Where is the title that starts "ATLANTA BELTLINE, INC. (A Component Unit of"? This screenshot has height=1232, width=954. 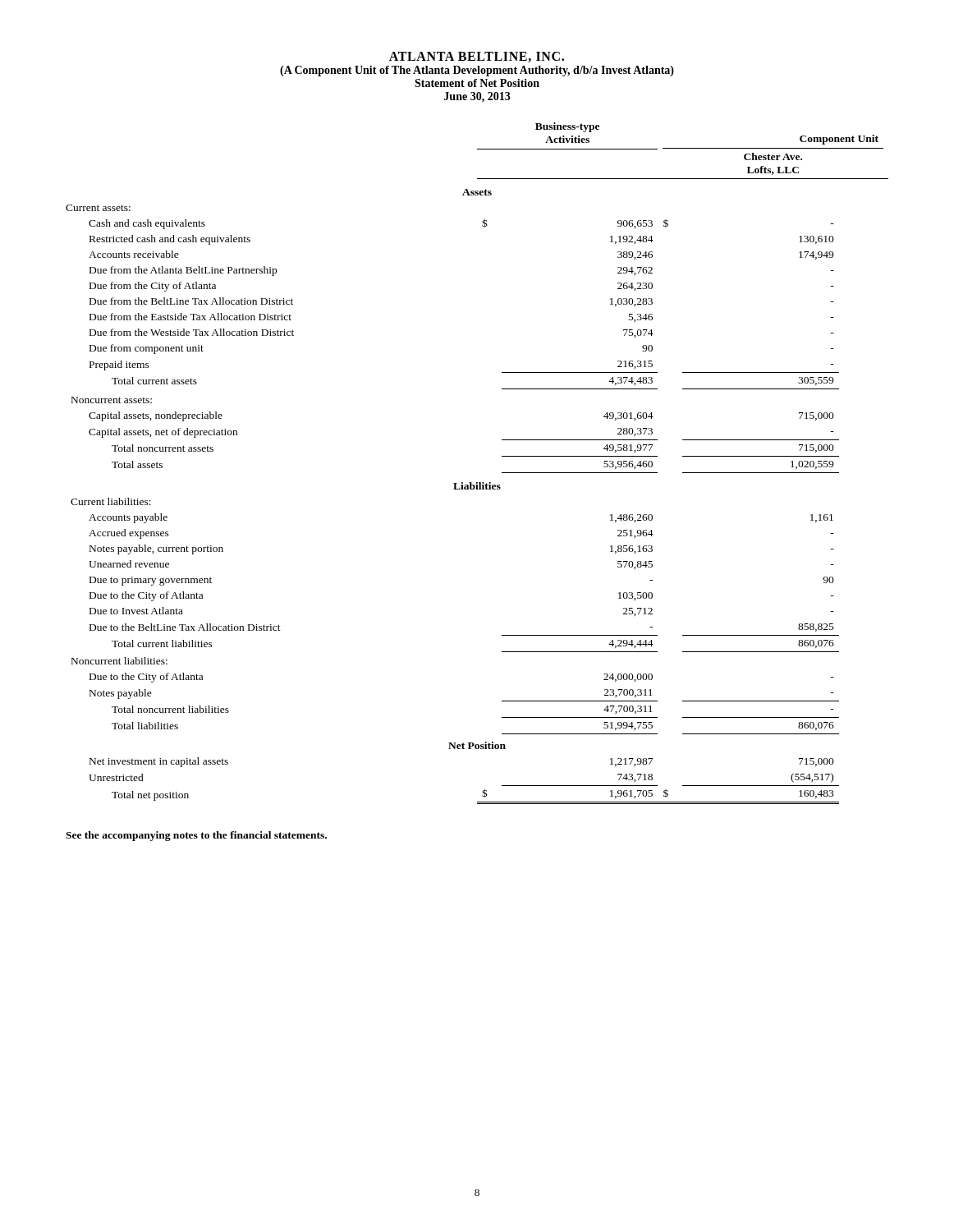[x=477, y=76]
